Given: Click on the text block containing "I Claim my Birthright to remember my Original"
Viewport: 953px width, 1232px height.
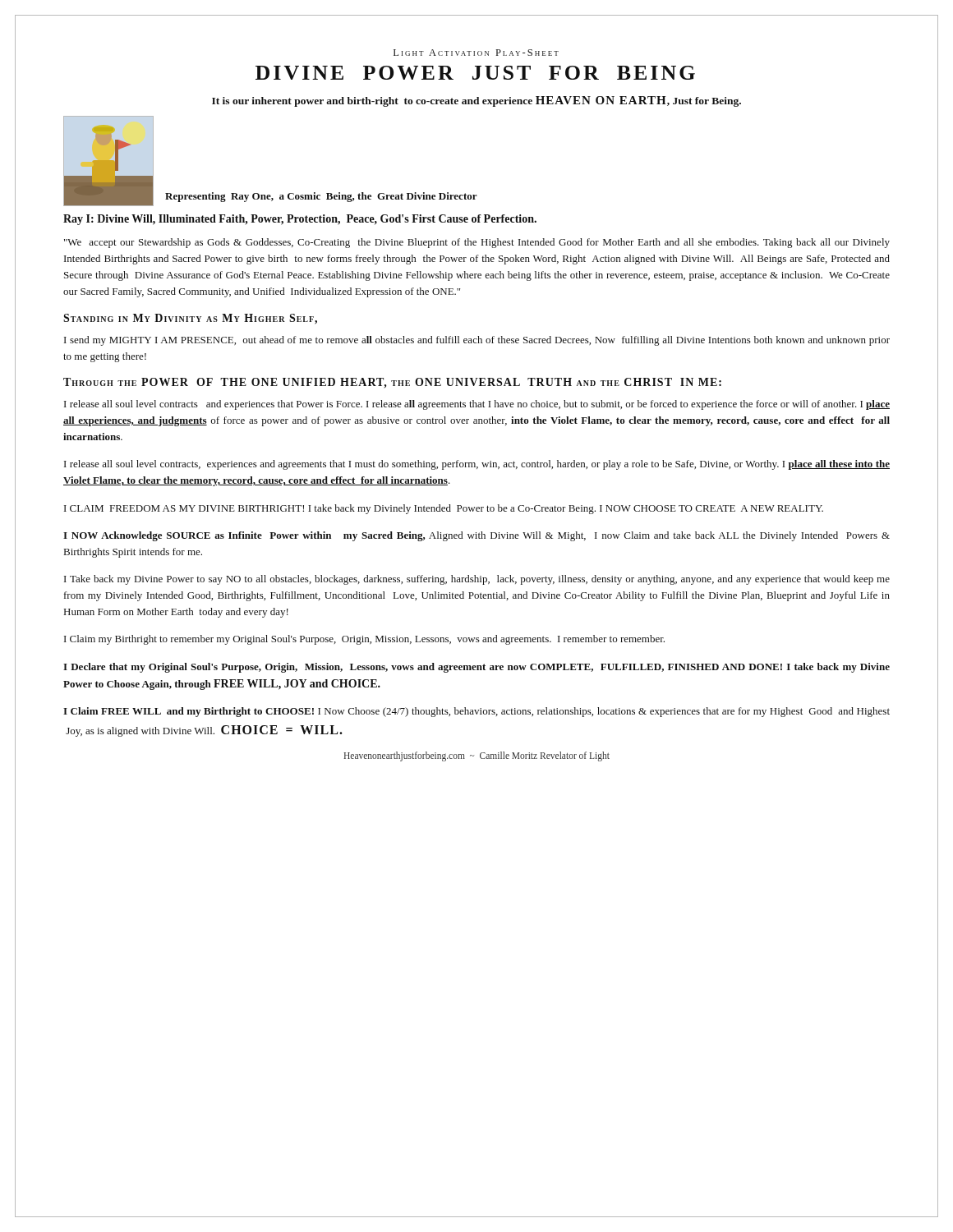Looking at the screenshot, I should pos(364,639).
